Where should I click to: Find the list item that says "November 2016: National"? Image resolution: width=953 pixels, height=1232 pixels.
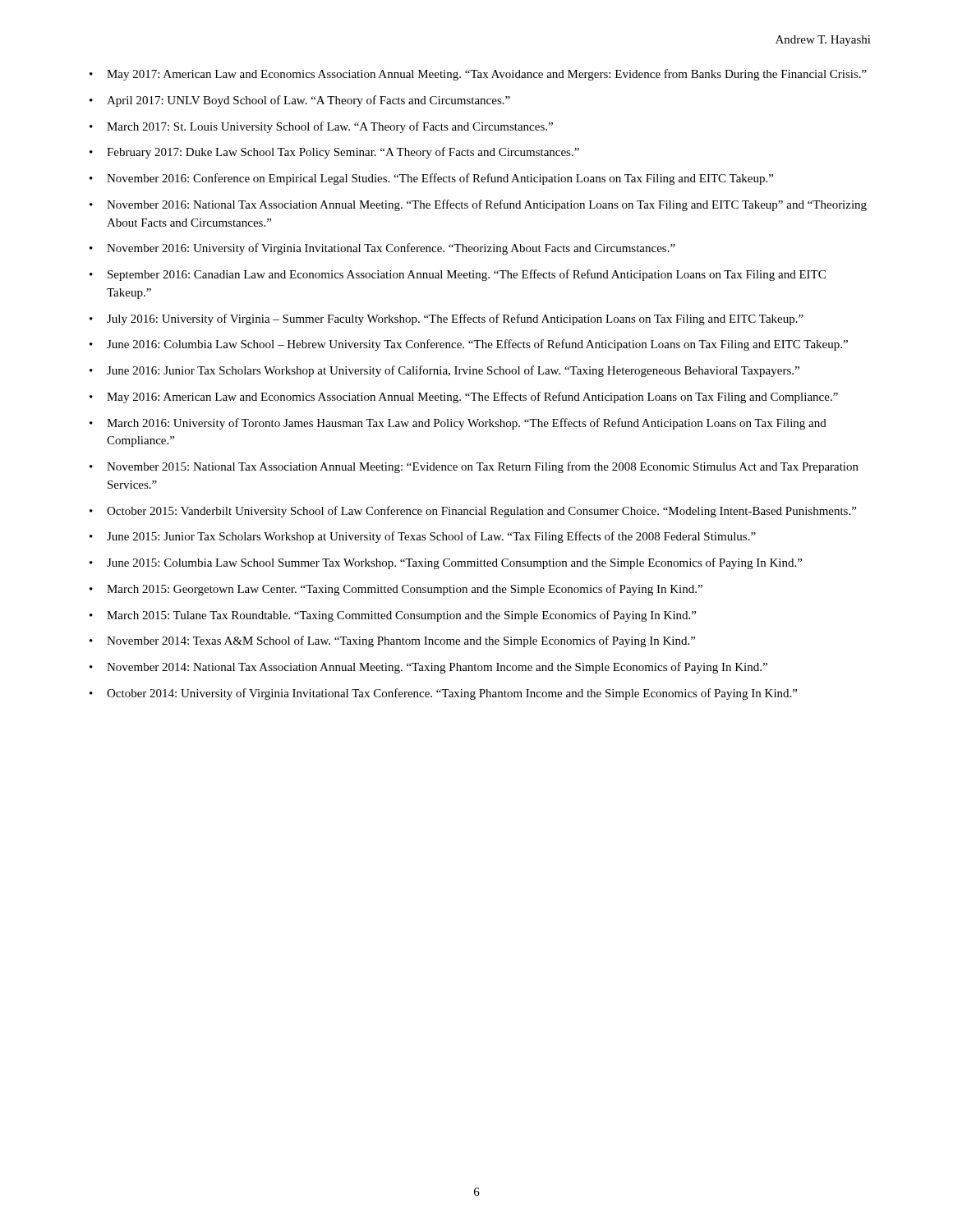point(487,213)
